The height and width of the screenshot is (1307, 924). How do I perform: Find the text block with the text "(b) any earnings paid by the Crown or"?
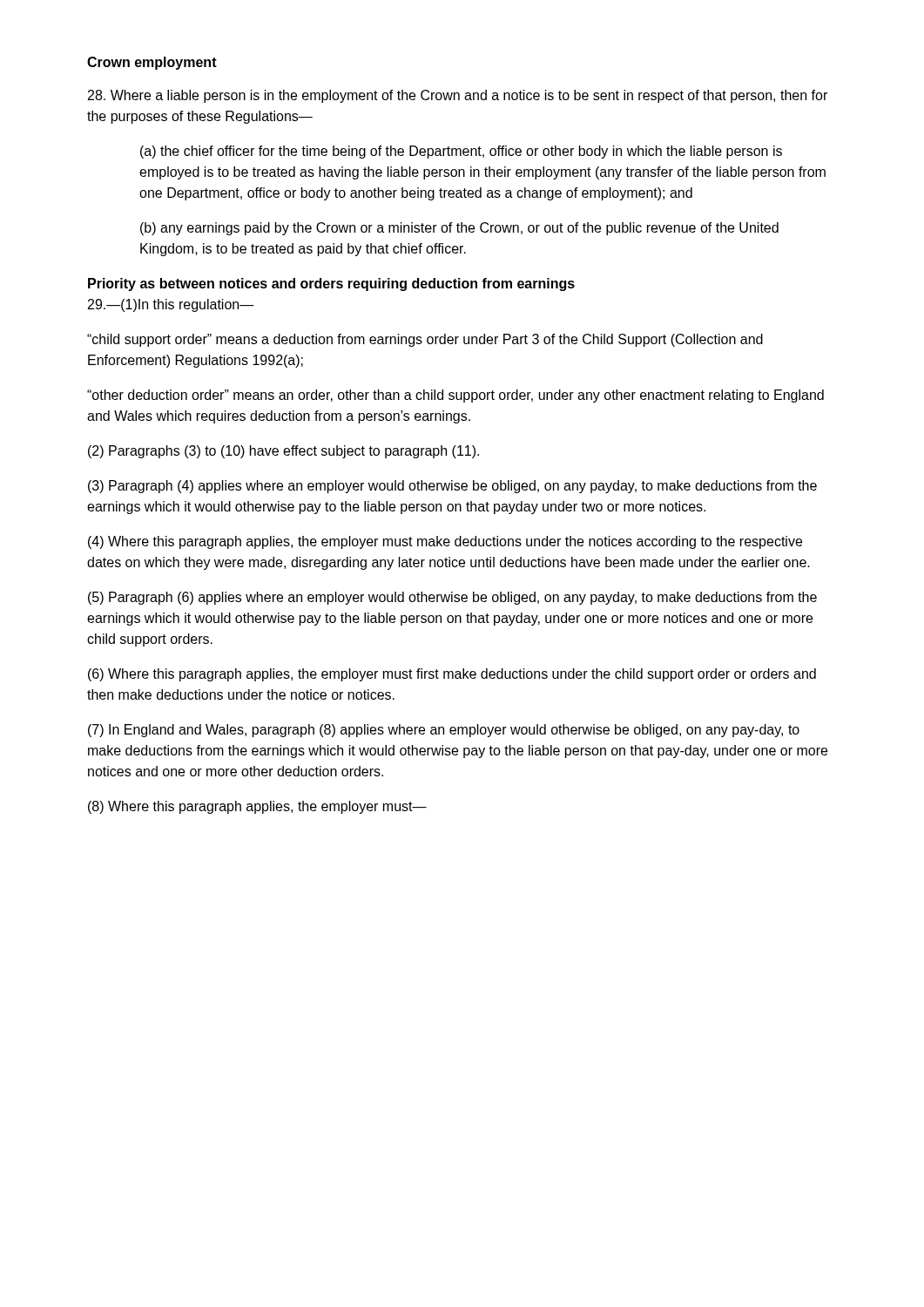tap(459, 238)
